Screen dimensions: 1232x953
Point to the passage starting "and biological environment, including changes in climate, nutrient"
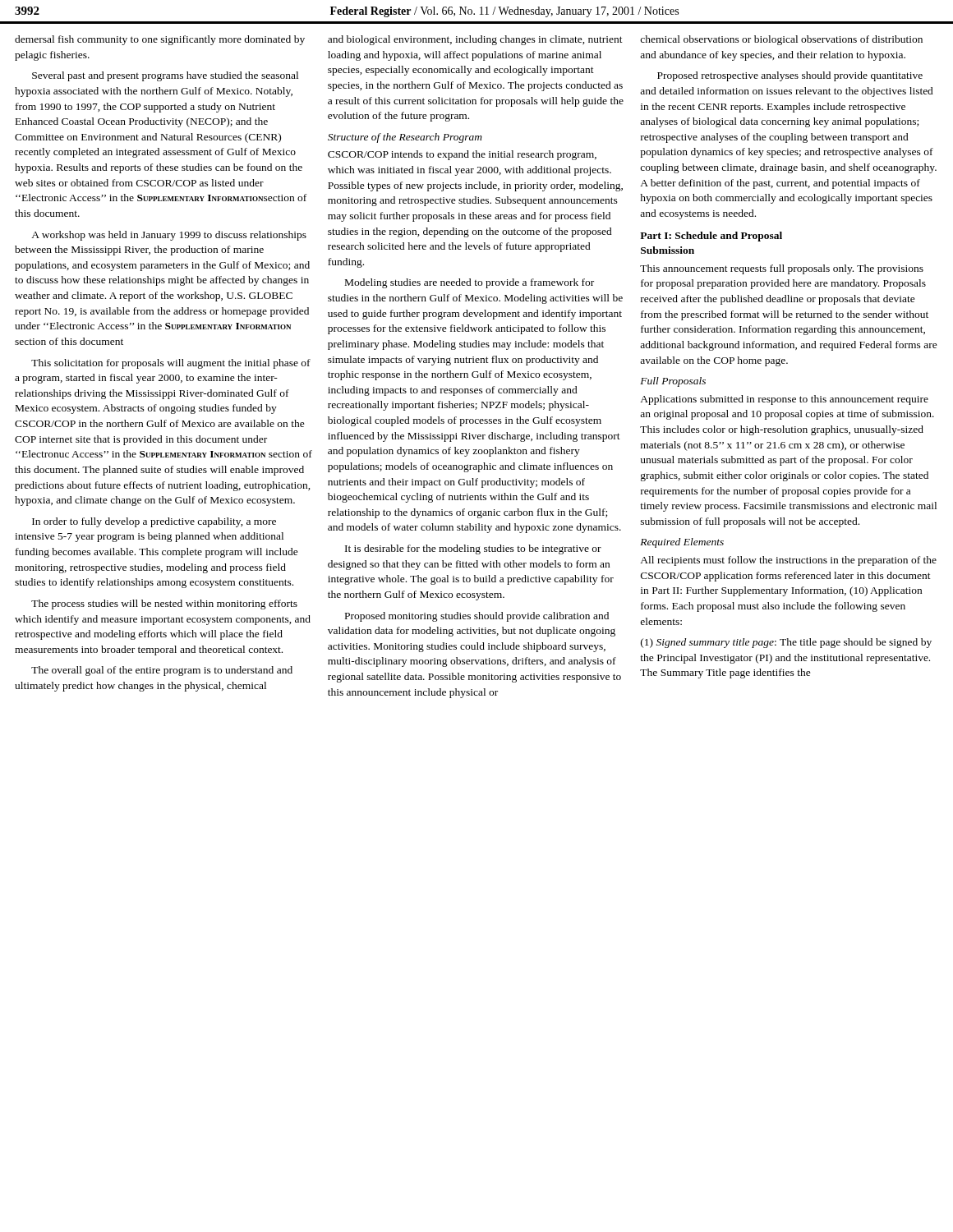click(x=476, y=78)
